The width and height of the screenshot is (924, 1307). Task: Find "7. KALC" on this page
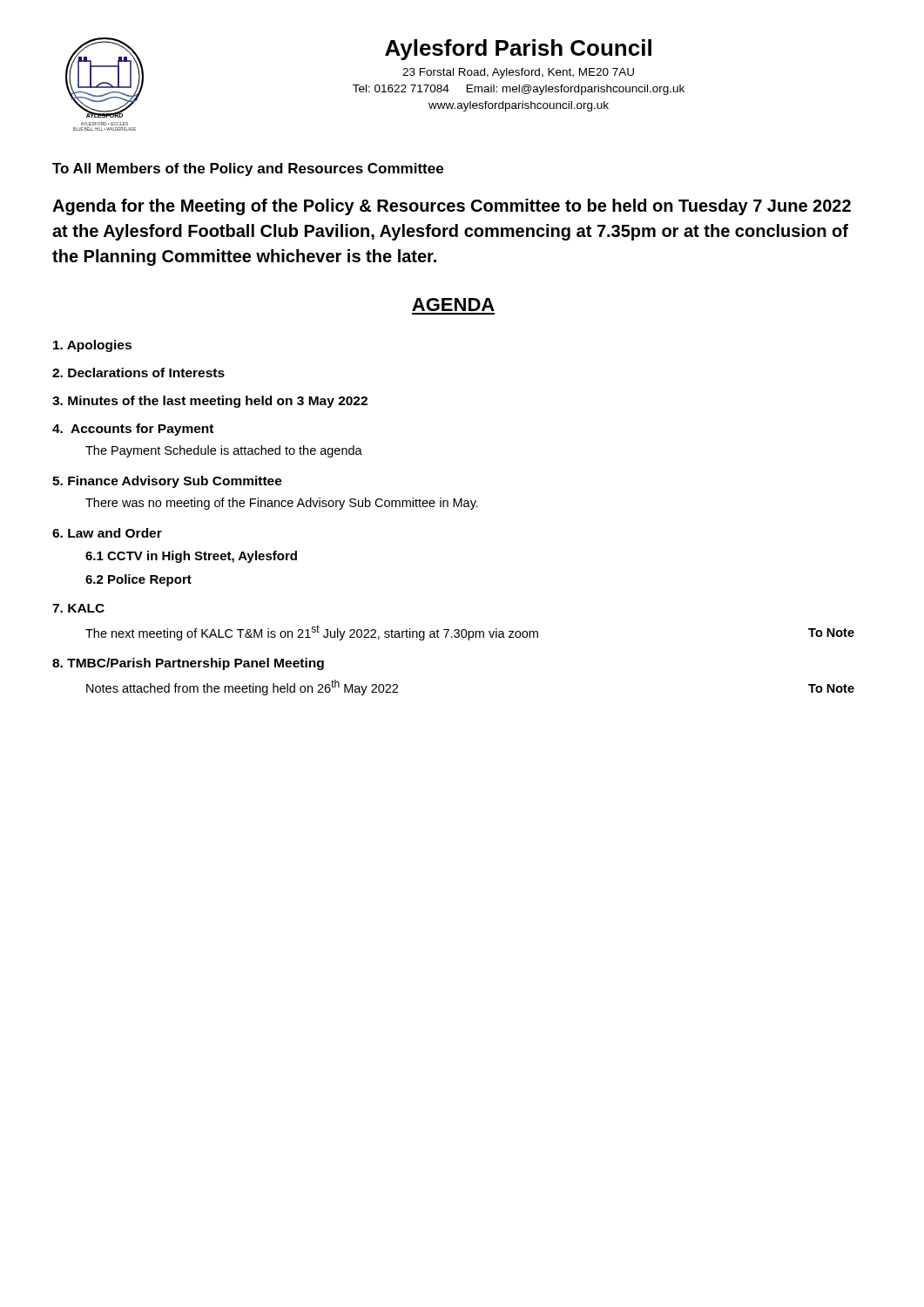pyautogui.click(x=79, y=607)
